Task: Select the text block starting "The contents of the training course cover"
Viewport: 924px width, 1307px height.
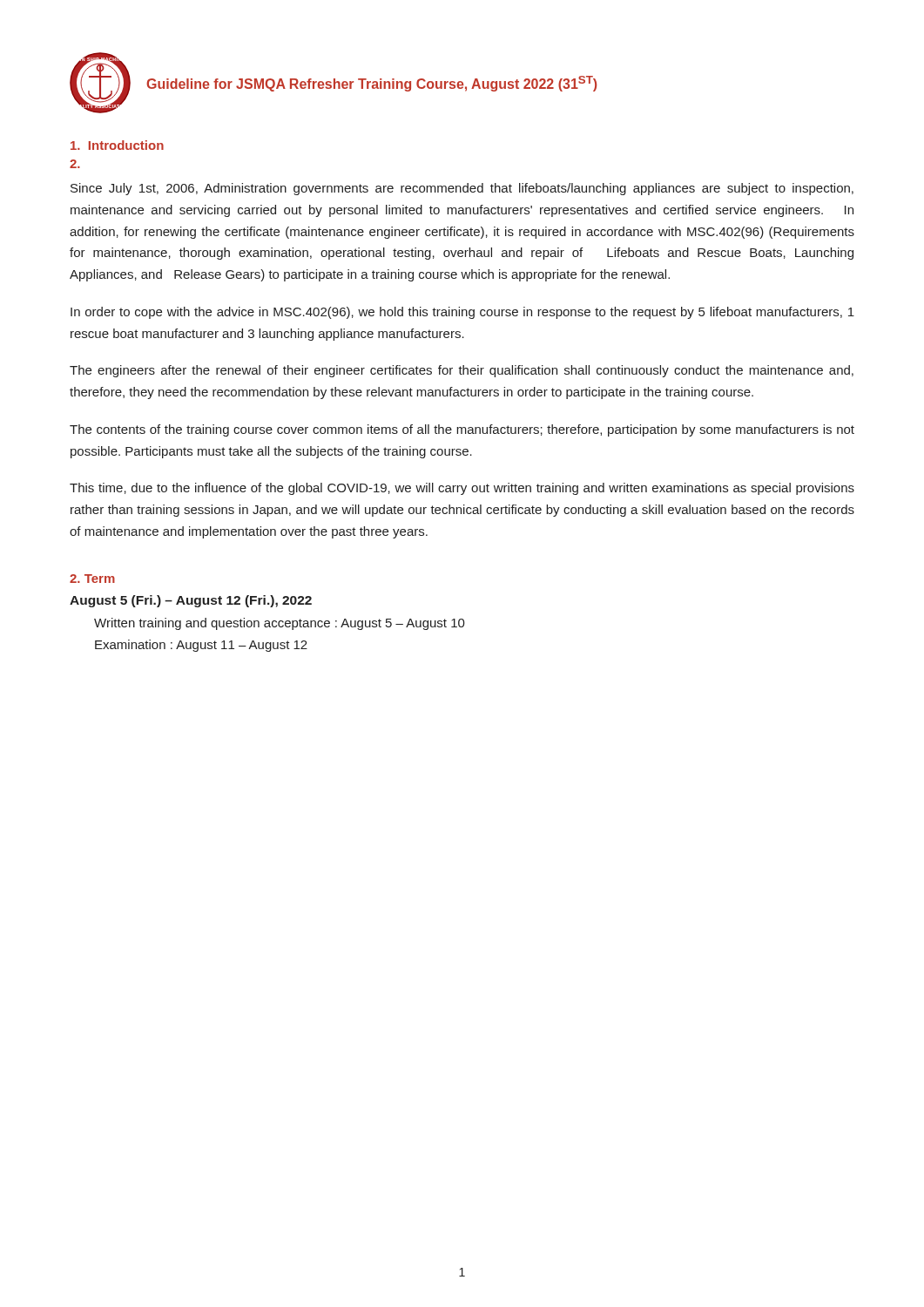Action: click(x=462, y=440)
